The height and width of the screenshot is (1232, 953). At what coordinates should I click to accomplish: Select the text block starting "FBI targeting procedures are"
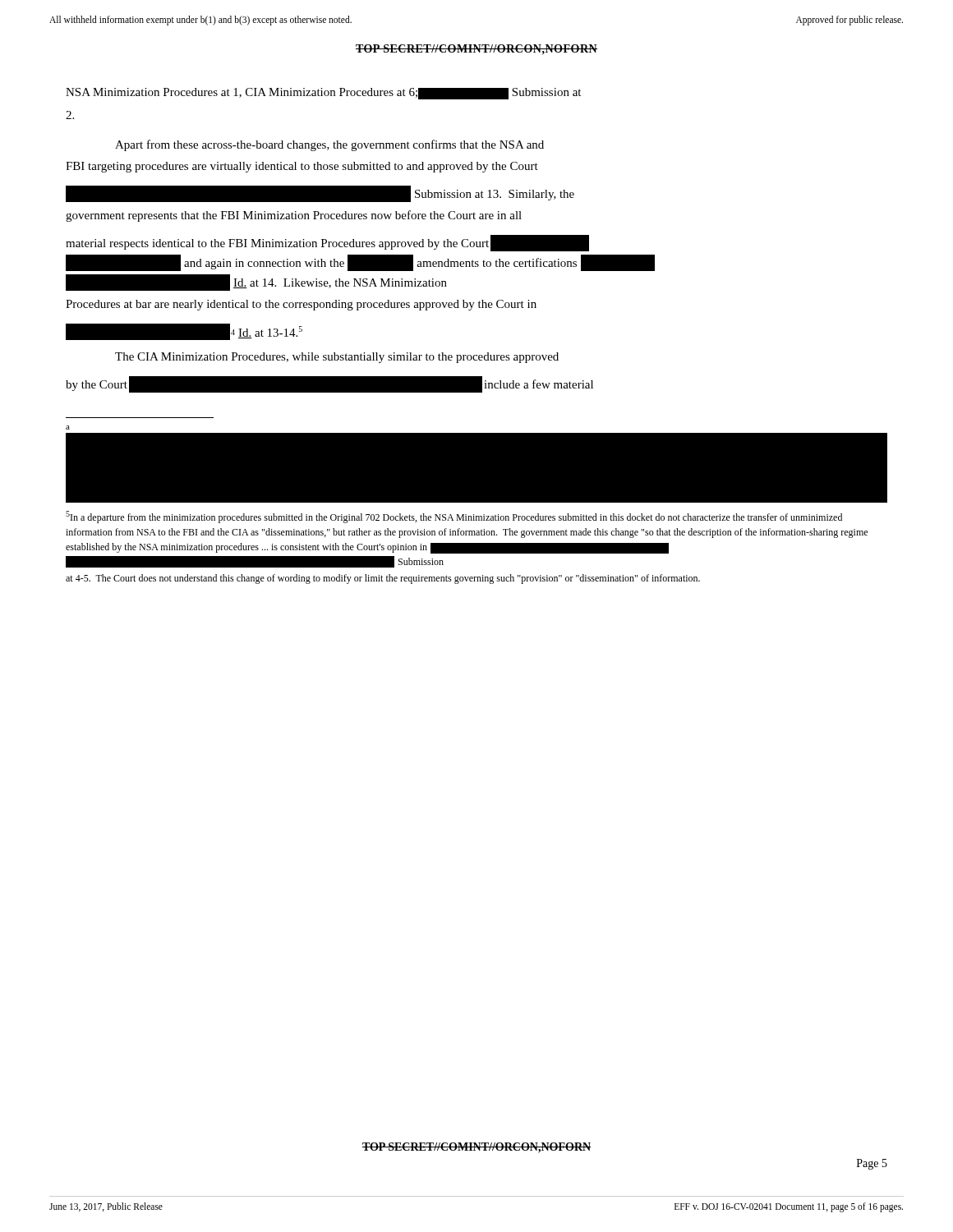[x=302, y=166]
